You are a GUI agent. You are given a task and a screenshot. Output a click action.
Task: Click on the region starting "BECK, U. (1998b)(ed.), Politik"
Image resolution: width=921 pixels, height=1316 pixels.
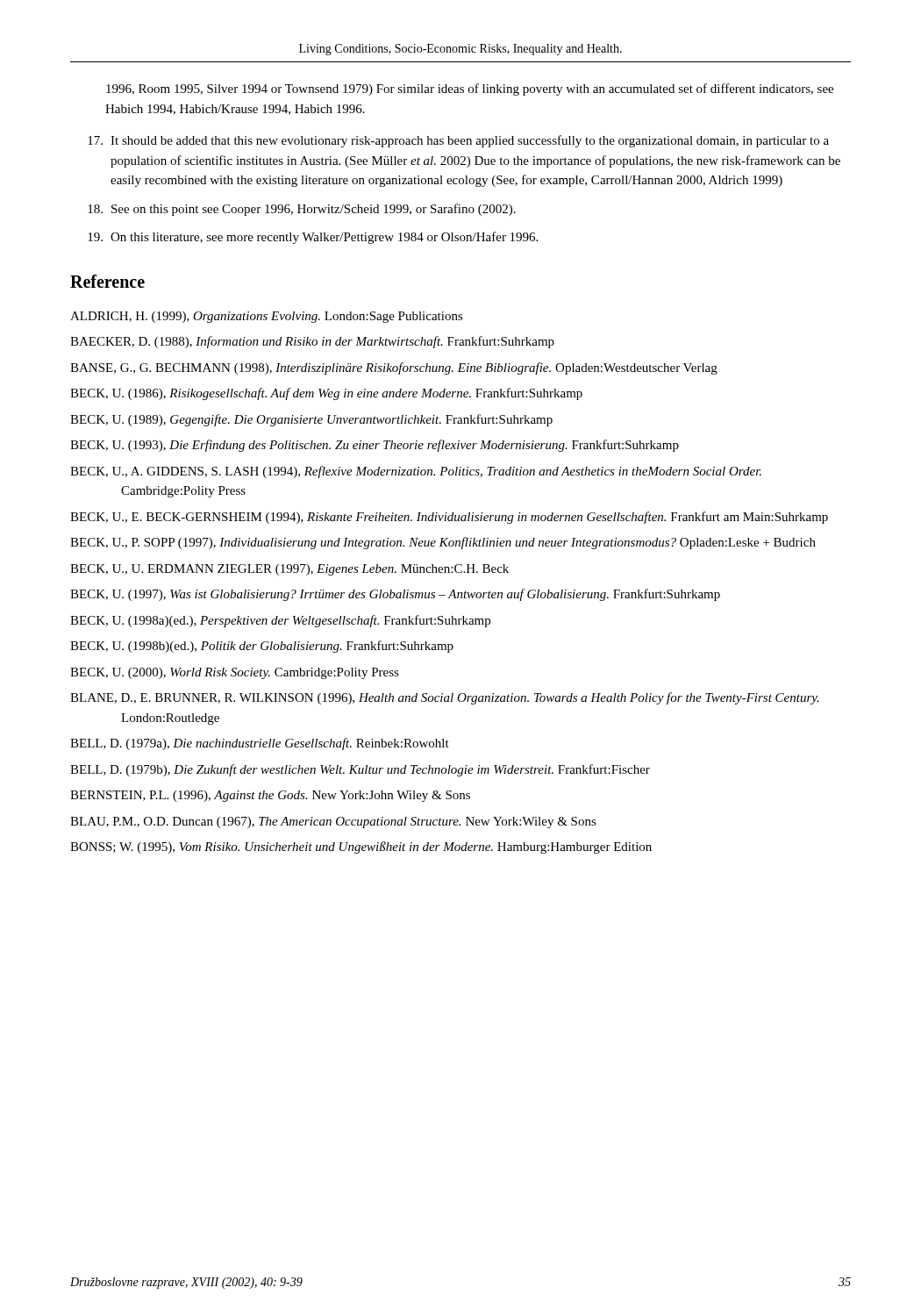point(262,646)
